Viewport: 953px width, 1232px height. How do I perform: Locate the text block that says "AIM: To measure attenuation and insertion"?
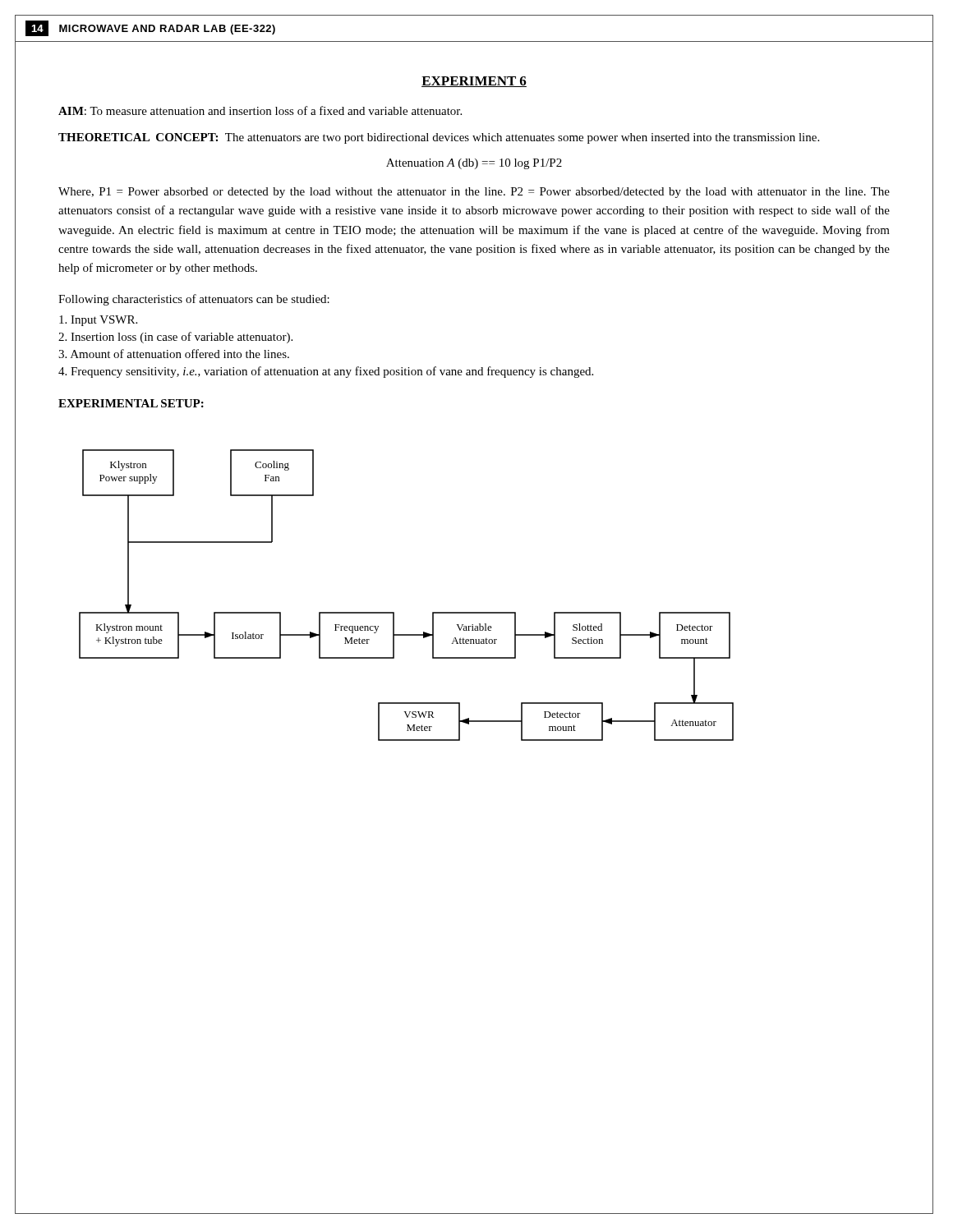click(260, 110)
